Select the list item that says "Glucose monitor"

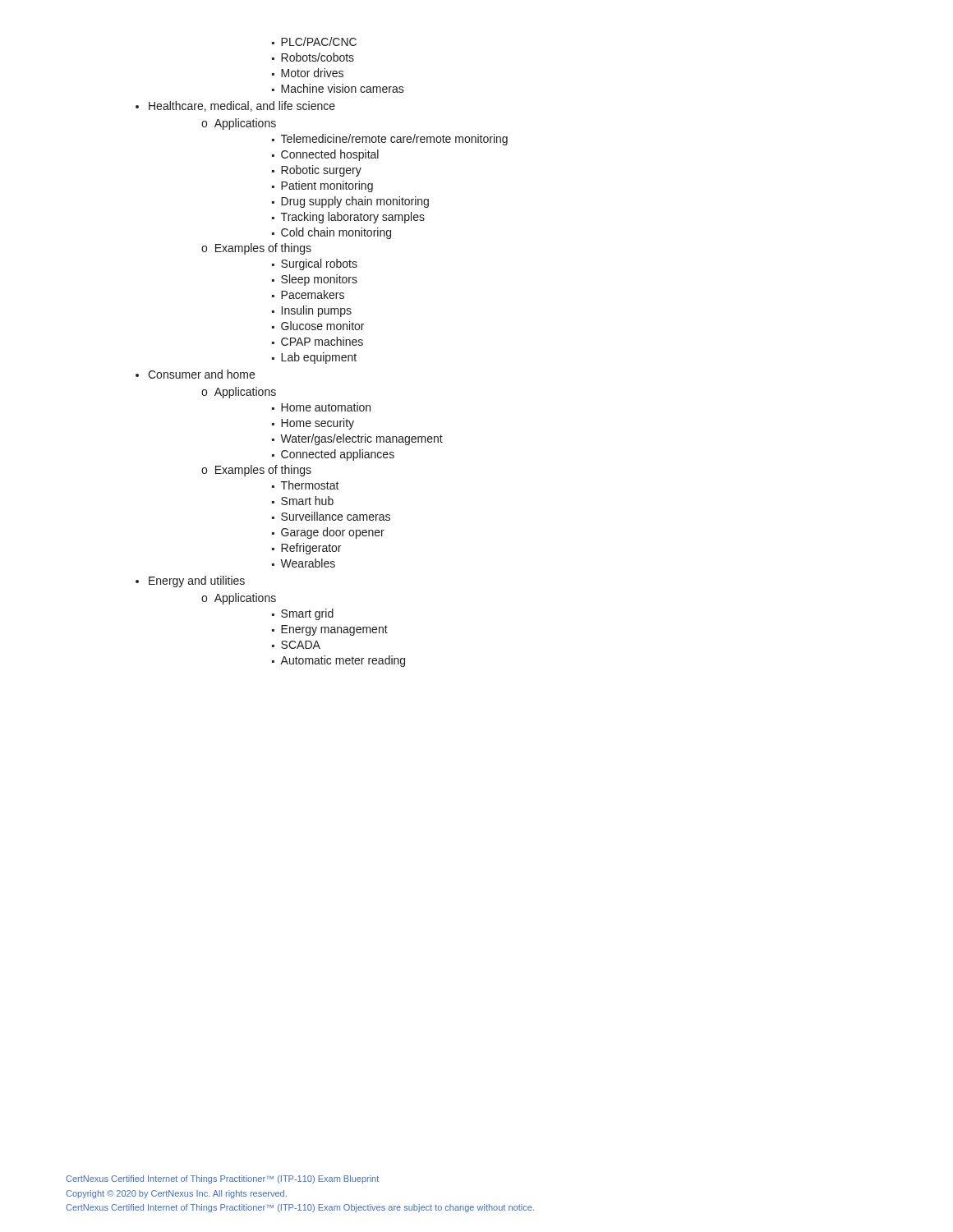[x=318, y=326]
